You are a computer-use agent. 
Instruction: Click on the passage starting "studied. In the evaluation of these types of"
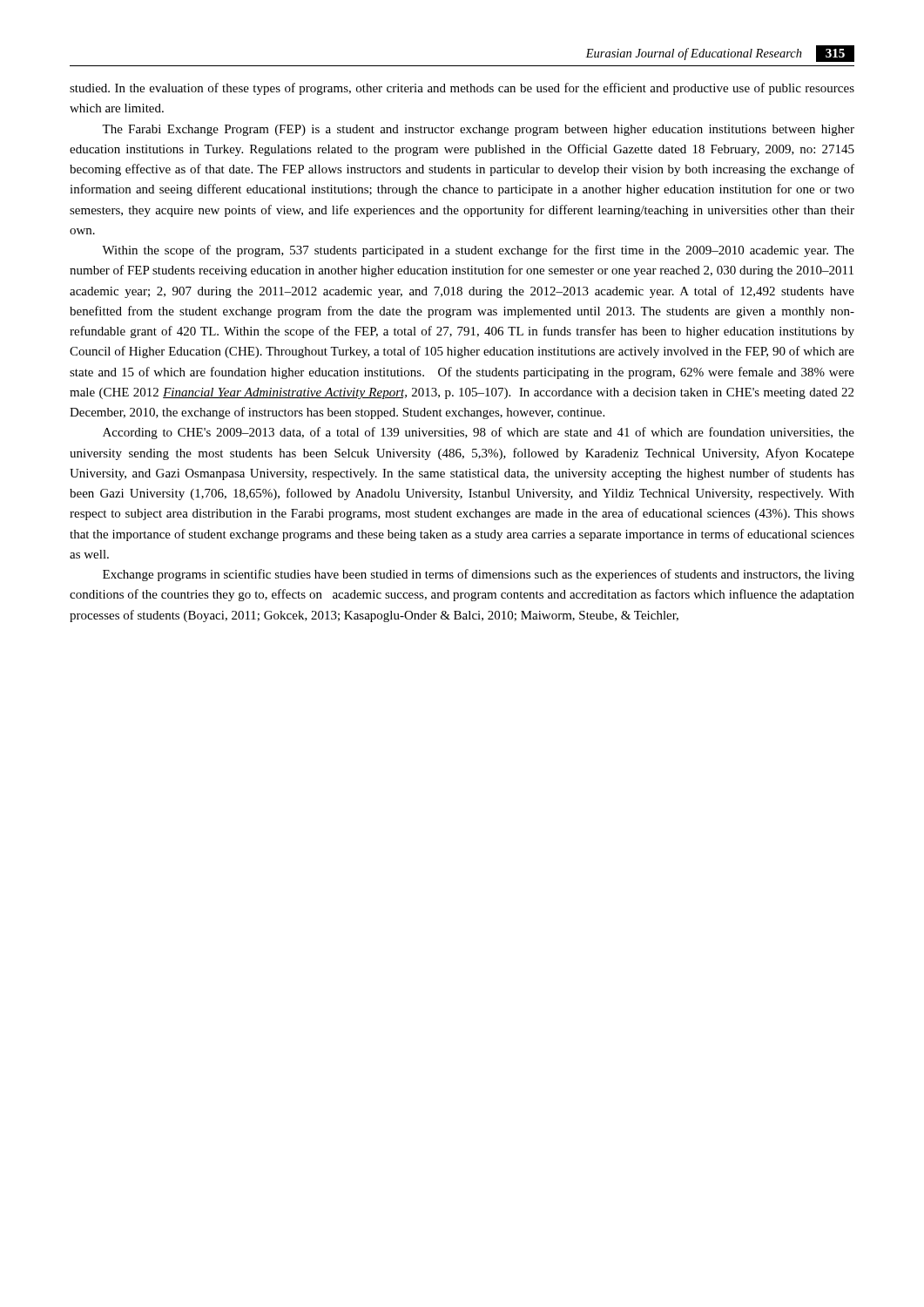pyautogui.click(x=462, y=352)
